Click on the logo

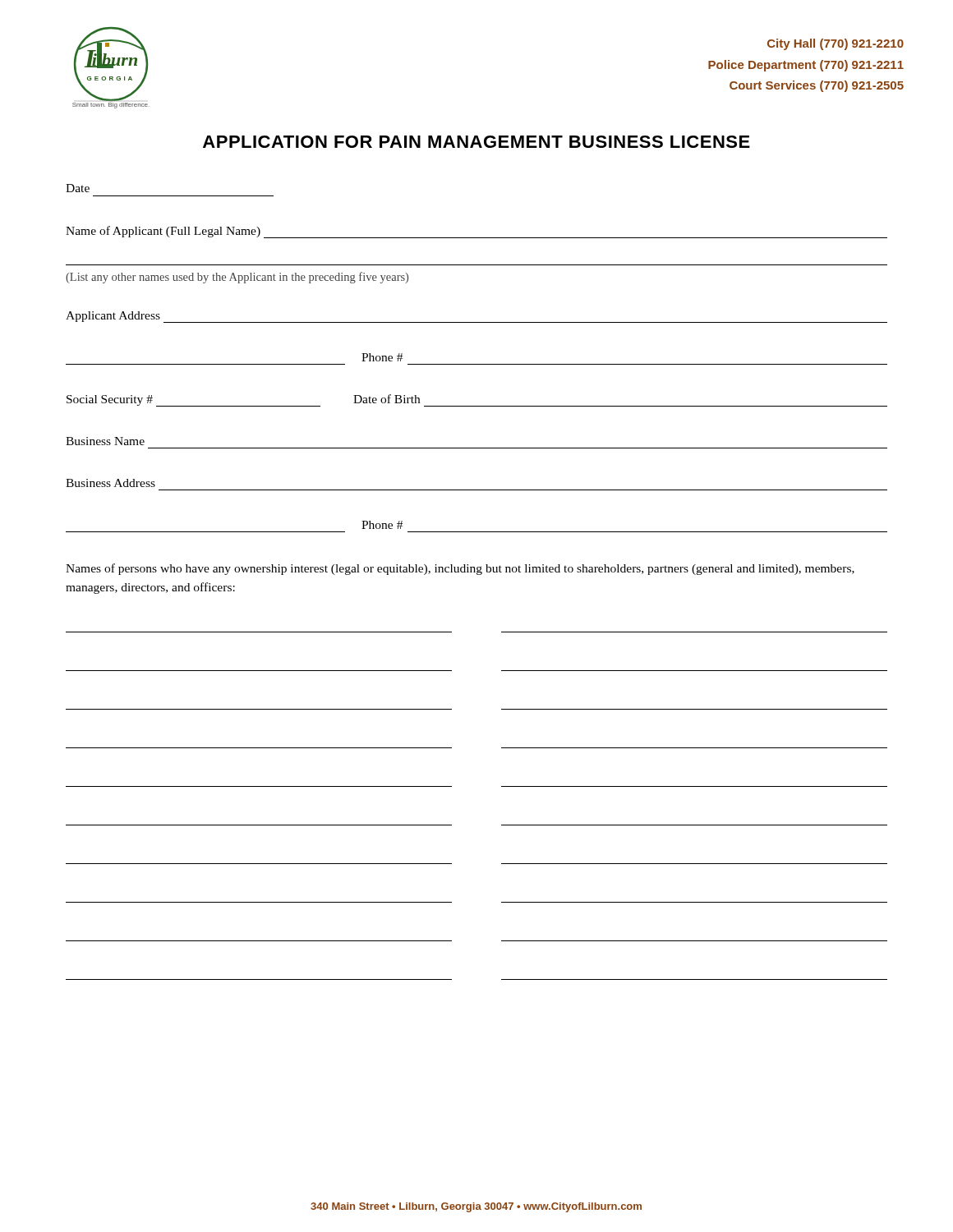pyautogui.click(x=115, y=71)
